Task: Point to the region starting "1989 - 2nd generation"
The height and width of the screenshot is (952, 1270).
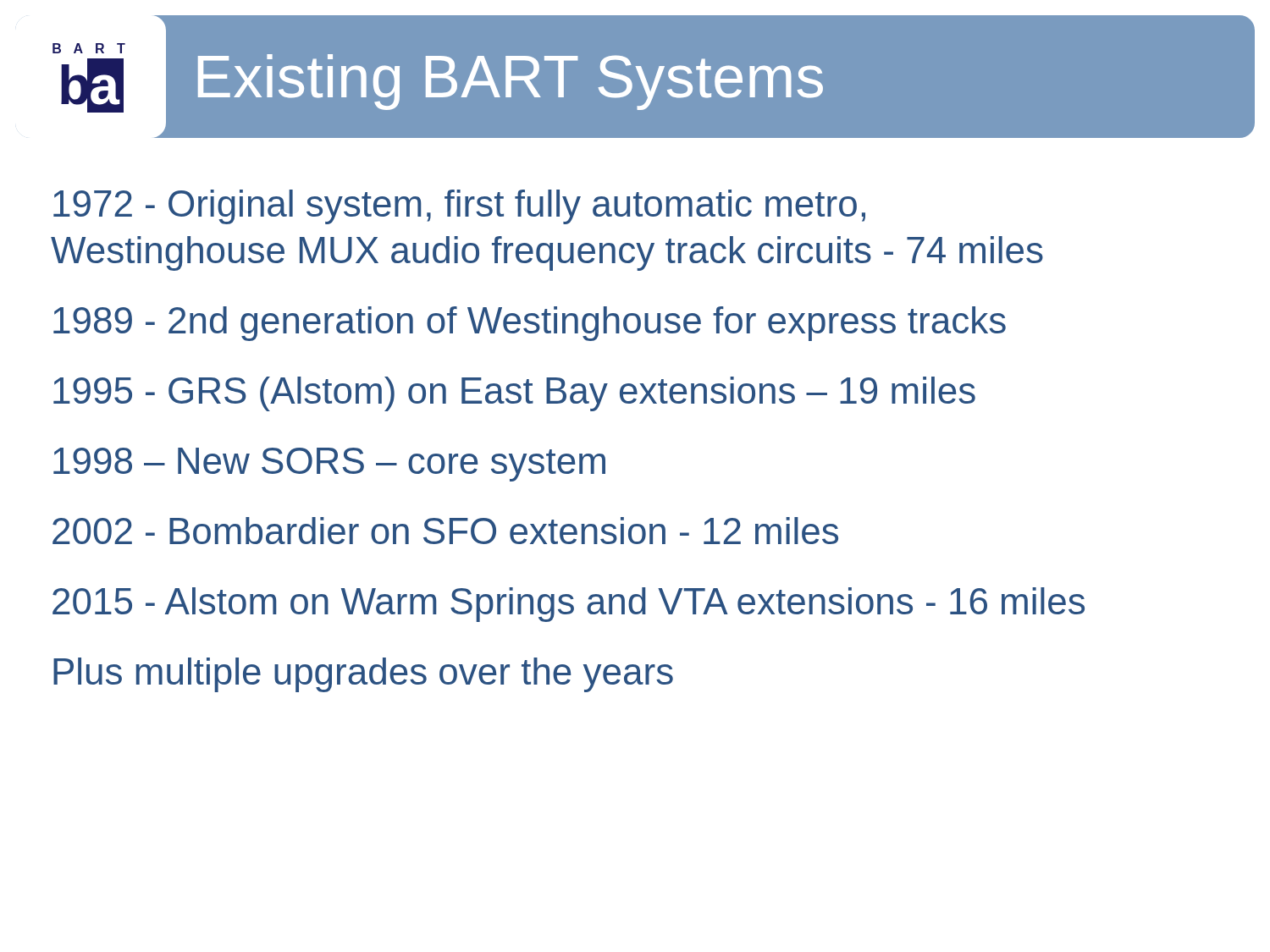Action: coord(529,320)
